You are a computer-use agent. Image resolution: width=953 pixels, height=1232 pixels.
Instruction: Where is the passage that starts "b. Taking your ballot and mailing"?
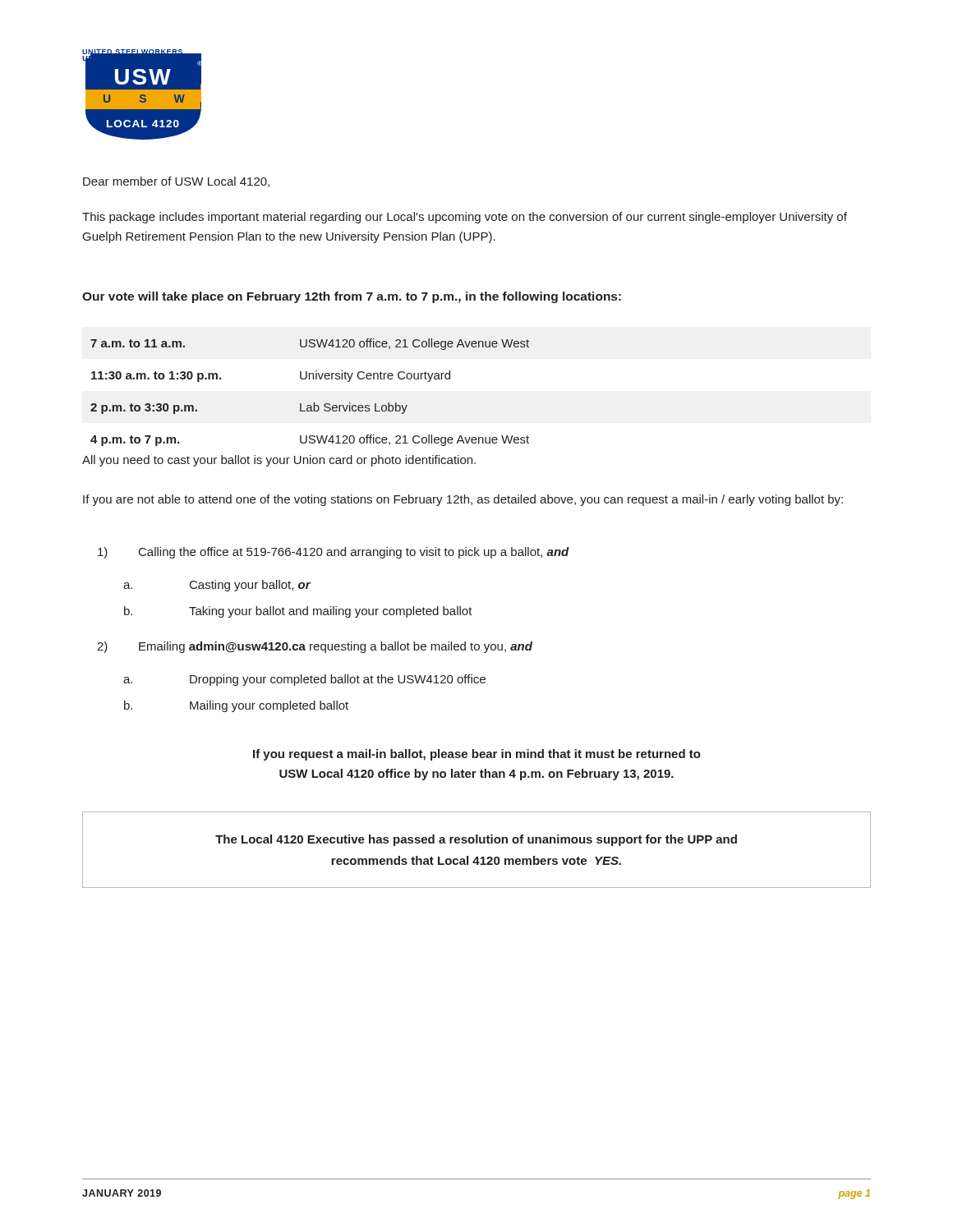tap(277, 611)
